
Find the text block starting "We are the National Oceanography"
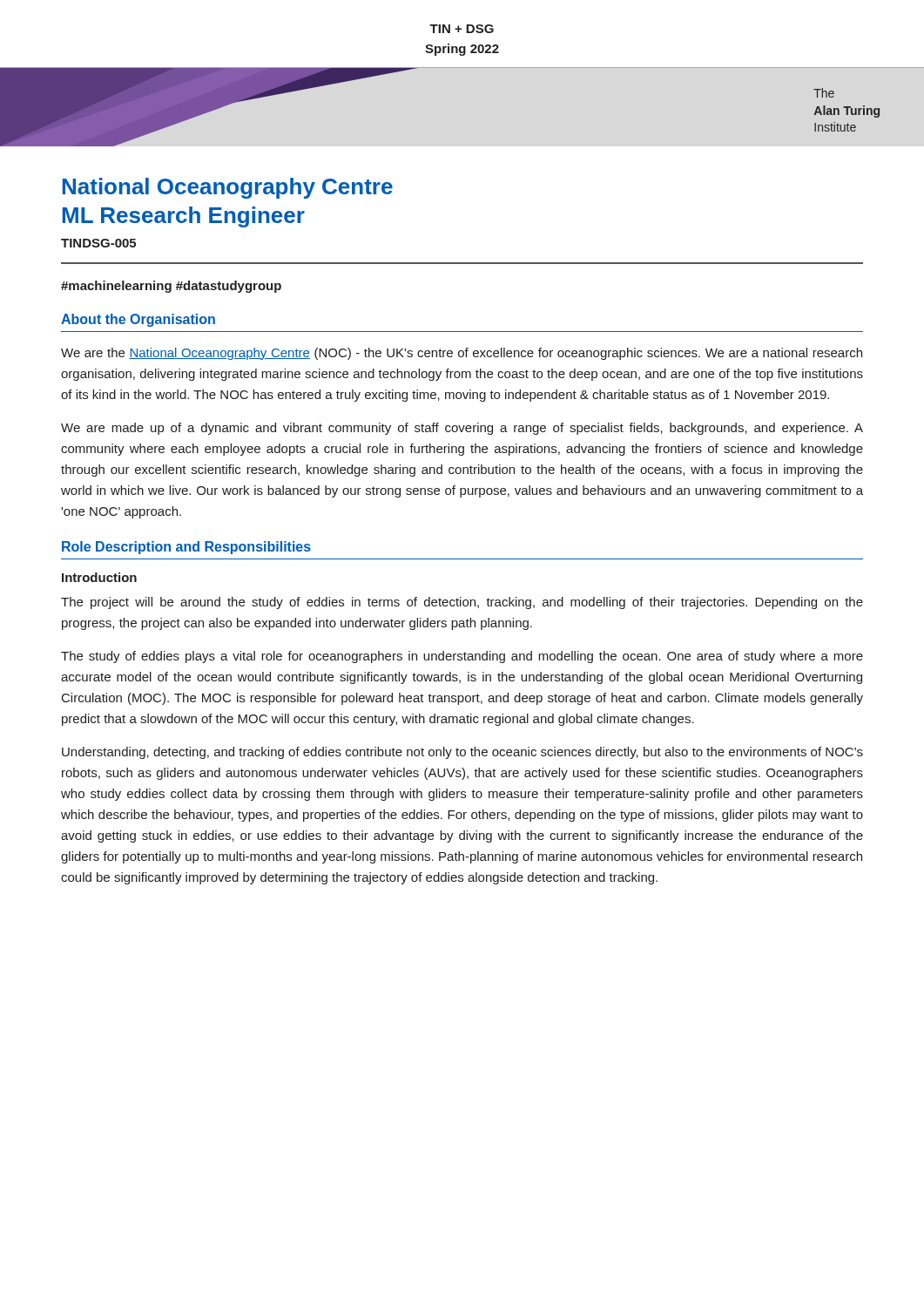(462, 373)
